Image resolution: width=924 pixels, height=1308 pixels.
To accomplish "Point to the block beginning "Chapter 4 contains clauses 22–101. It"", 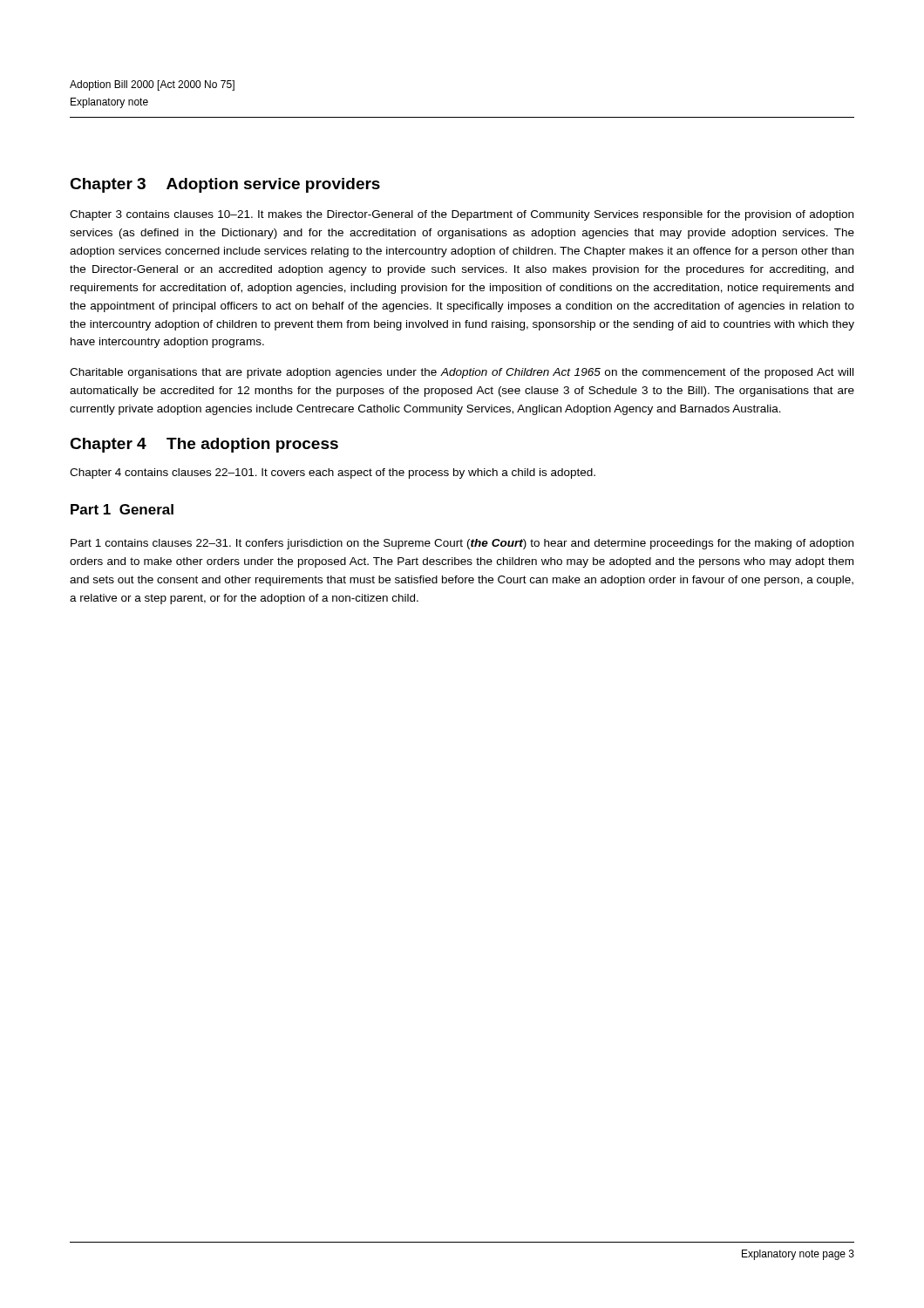I will (462, 473).
